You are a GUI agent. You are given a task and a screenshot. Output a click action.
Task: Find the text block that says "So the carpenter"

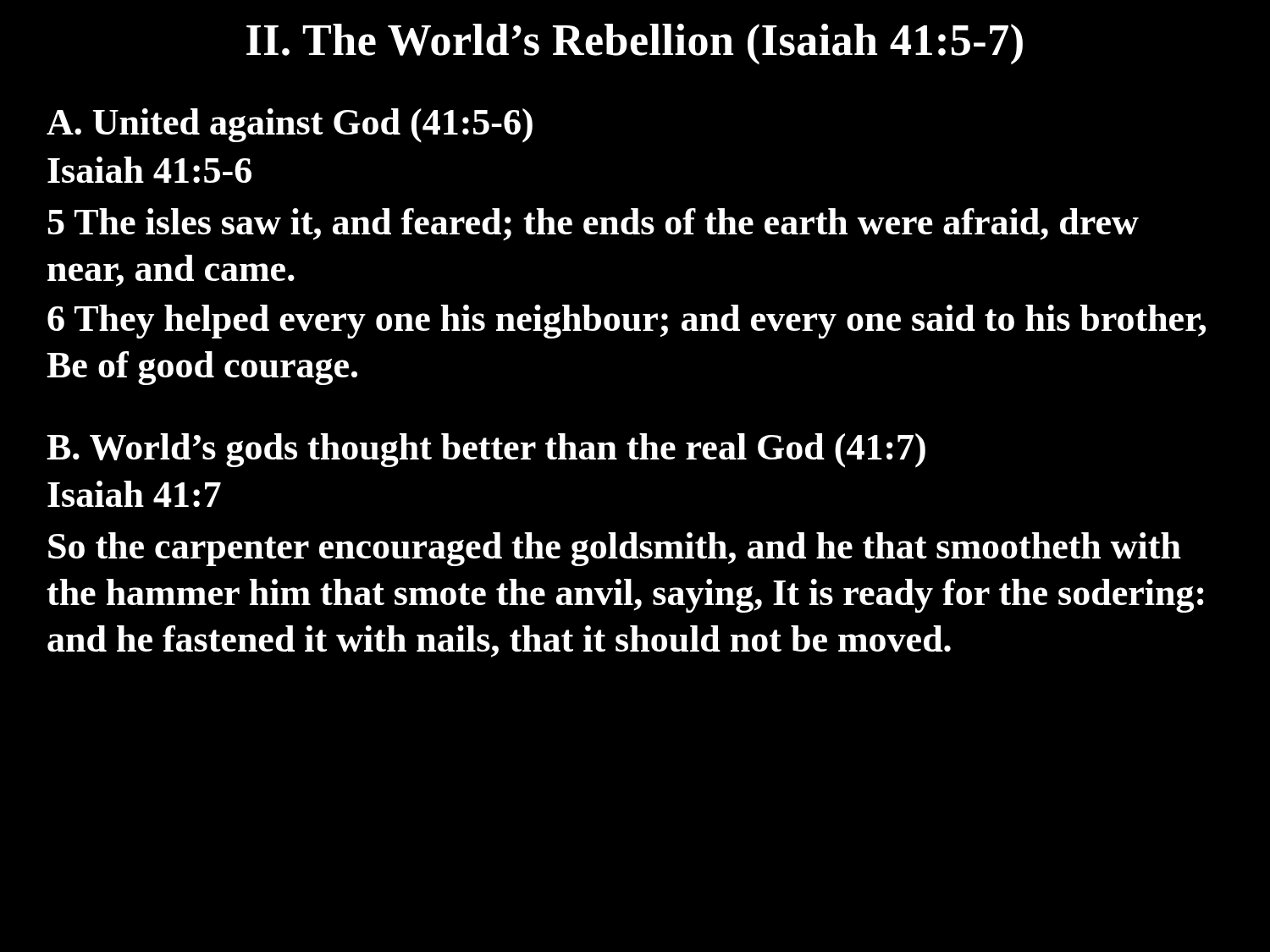(x=627, y=593)
